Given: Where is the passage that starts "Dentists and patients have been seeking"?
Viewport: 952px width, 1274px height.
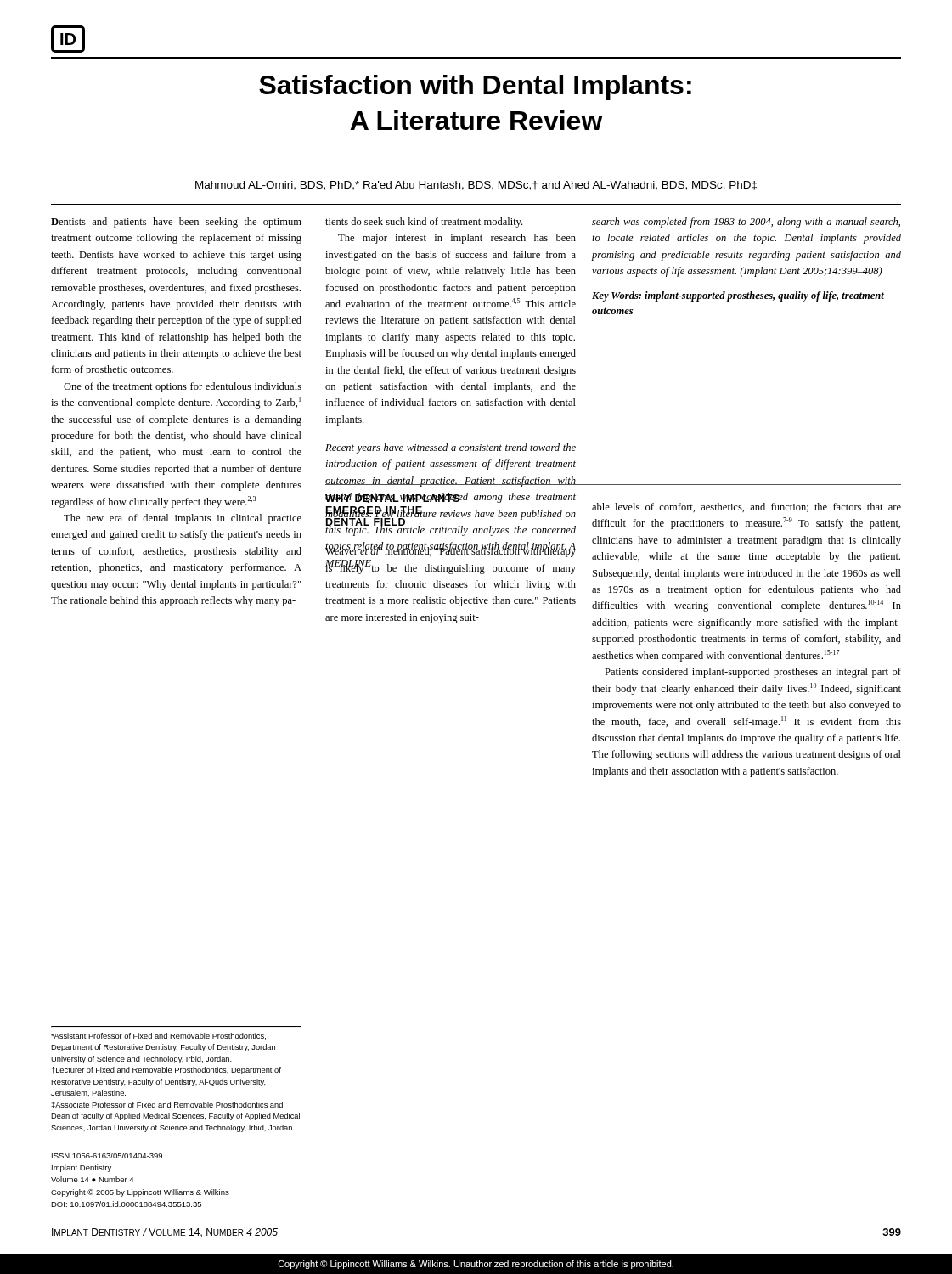Looking at the screenshot, I should [176, 412].
